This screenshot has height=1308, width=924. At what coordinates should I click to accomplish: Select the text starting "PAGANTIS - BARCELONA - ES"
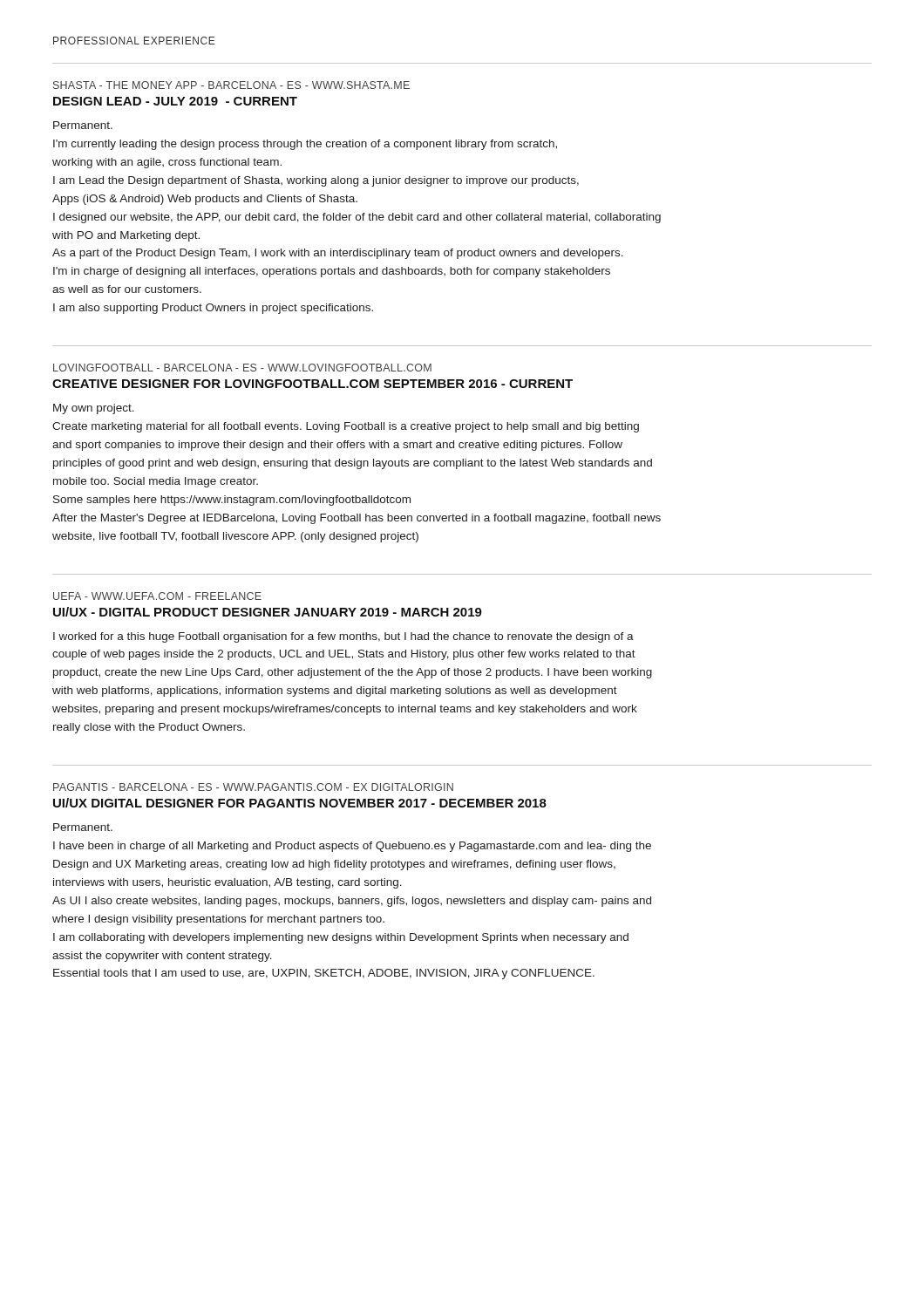pyautogui.click(x=462, y=796)
